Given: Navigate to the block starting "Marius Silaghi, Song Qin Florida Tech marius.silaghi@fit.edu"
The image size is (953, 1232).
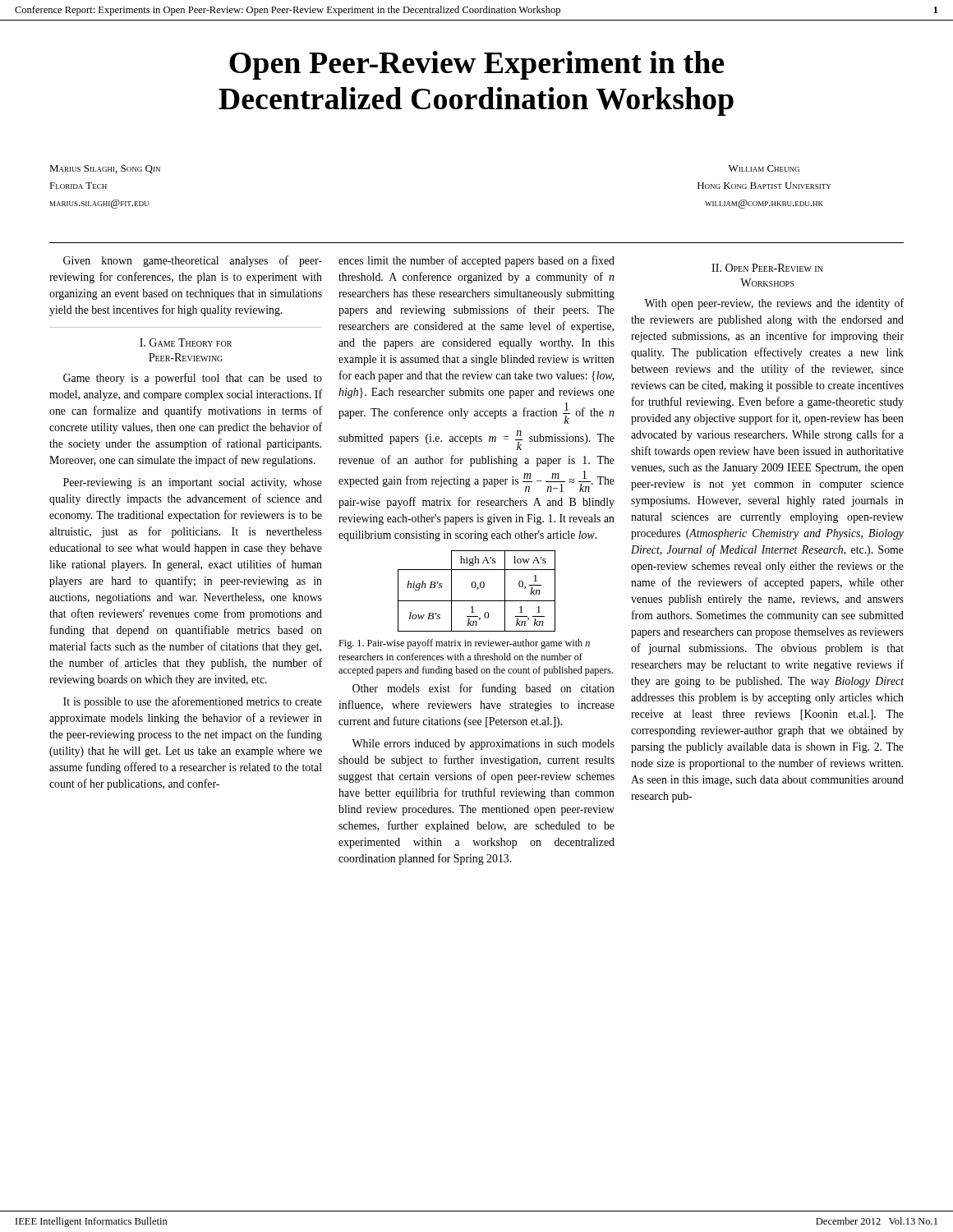Looking at the screenshot, I should point(105,185).
